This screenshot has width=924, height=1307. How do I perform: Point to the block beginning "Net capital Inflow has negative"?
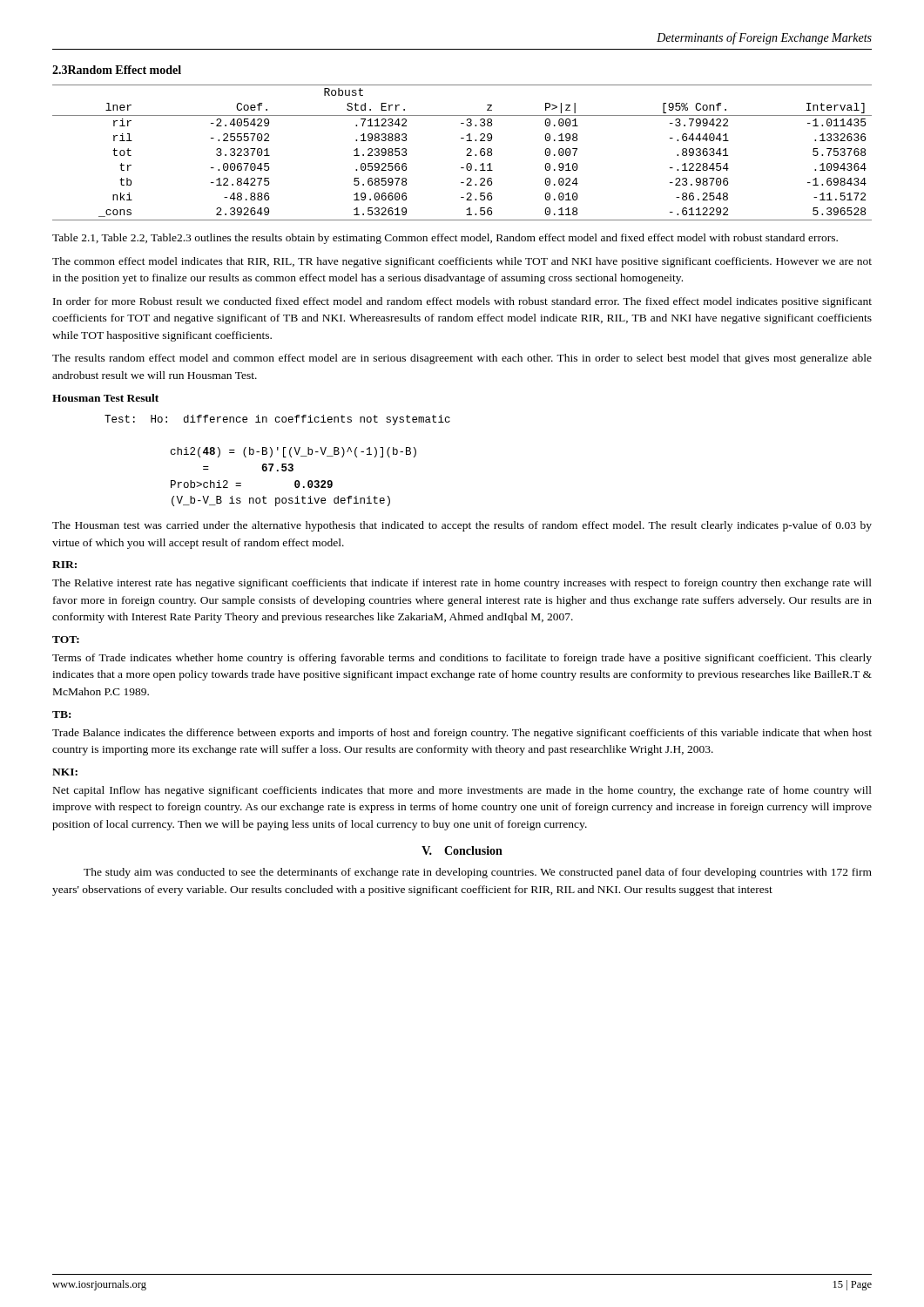coord(462,807)
